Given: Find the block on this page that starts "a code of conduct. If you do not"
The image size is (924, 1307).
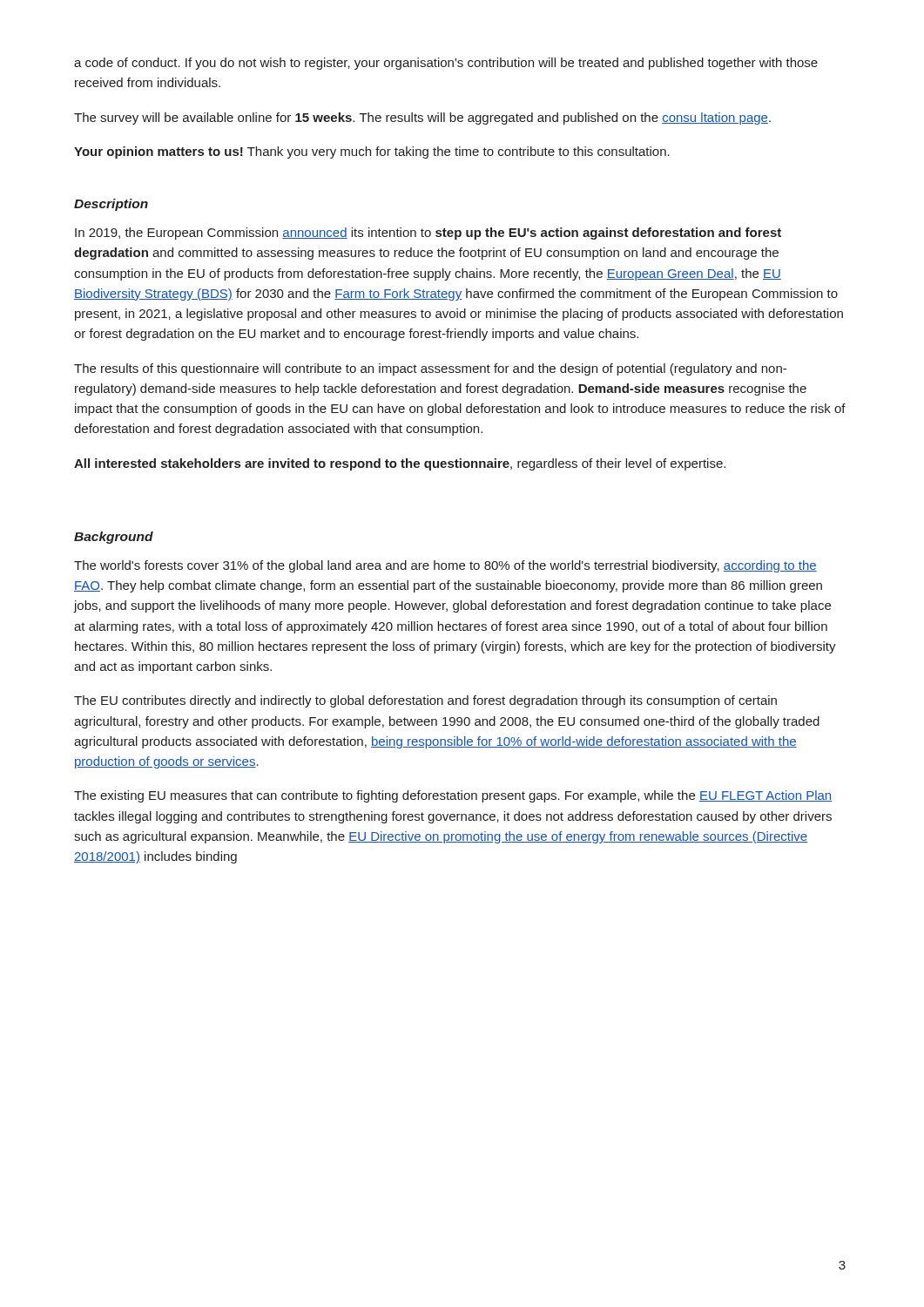Looking at the screenshot, I should 446,72.
